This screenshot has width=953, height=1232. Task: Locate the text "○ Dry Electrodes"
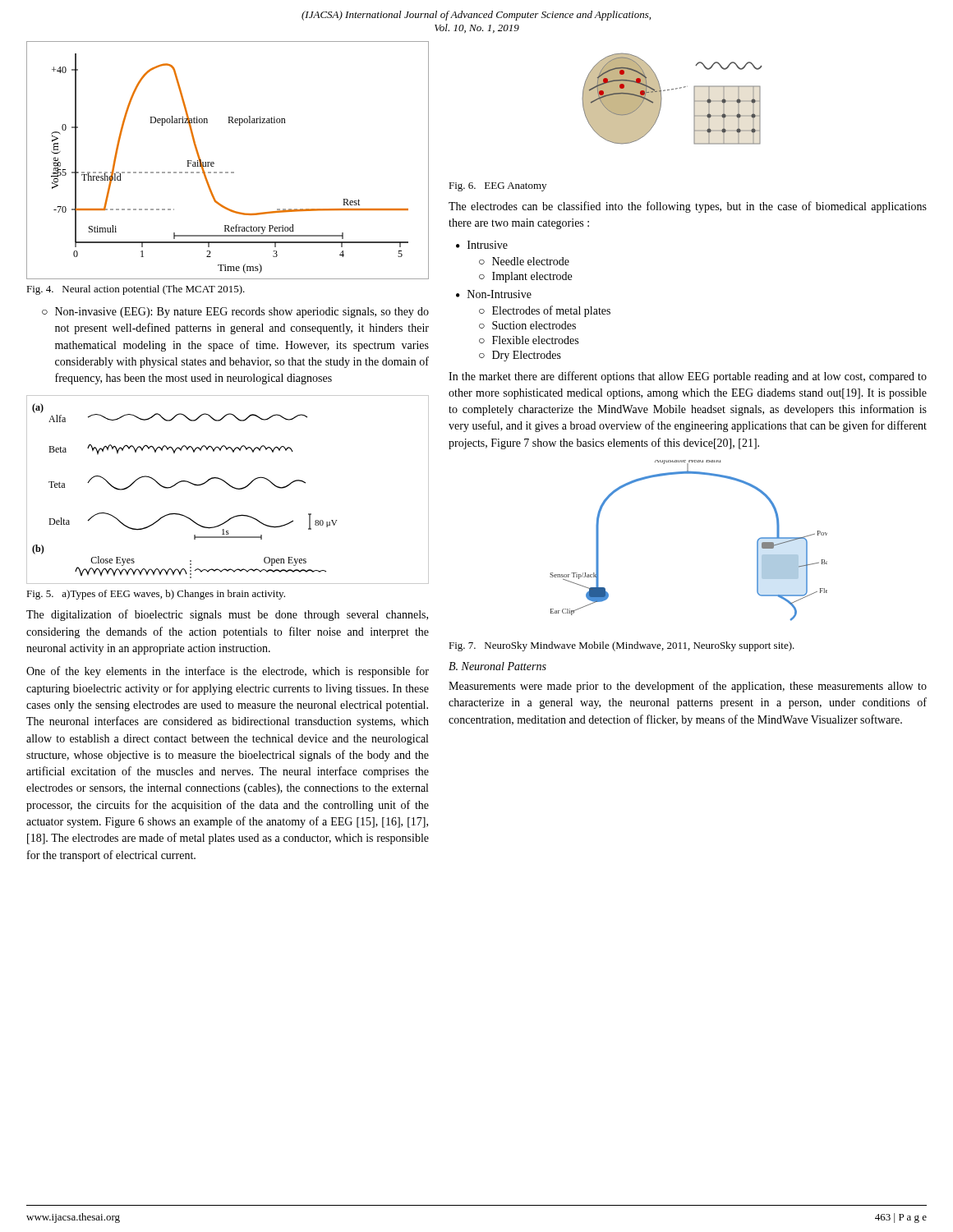[x=520, y=355]
